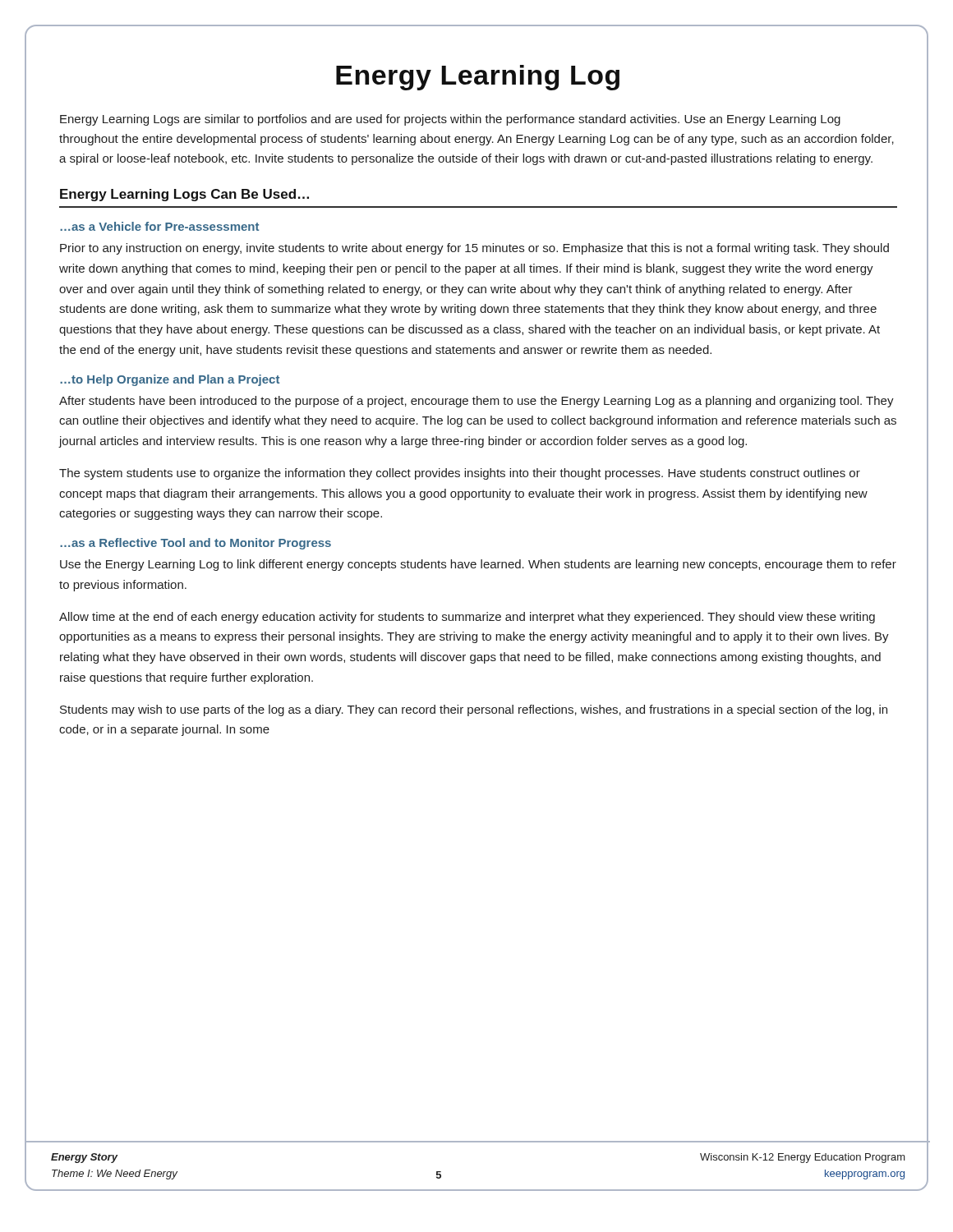Image resolution: width=953 pixels, height=1232 pixels.
Task: Navigate to the text block starting "…as a Reflective"
Action: tap(195, 543)
